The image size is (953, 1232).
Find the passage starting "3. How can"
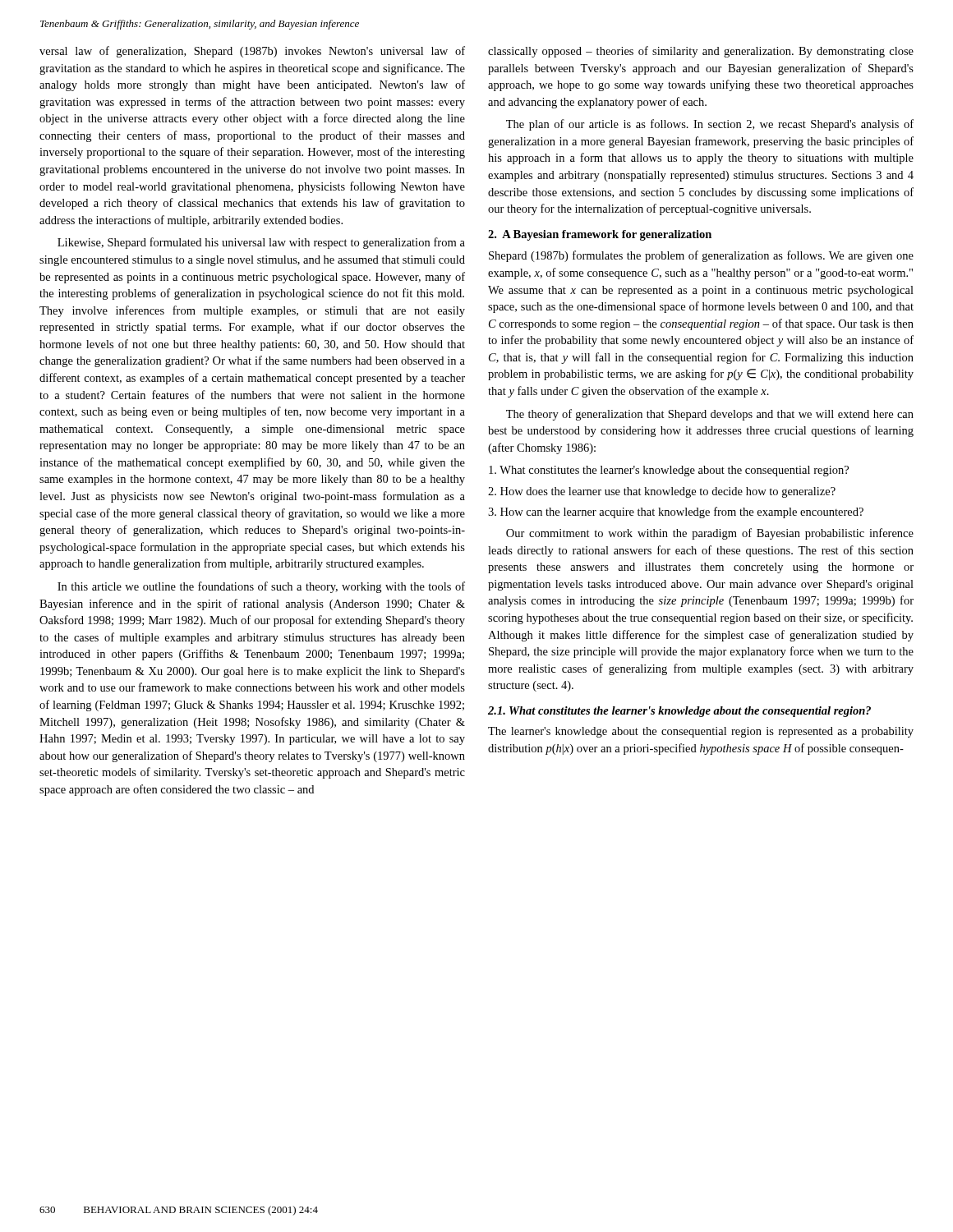coord(701,512)
